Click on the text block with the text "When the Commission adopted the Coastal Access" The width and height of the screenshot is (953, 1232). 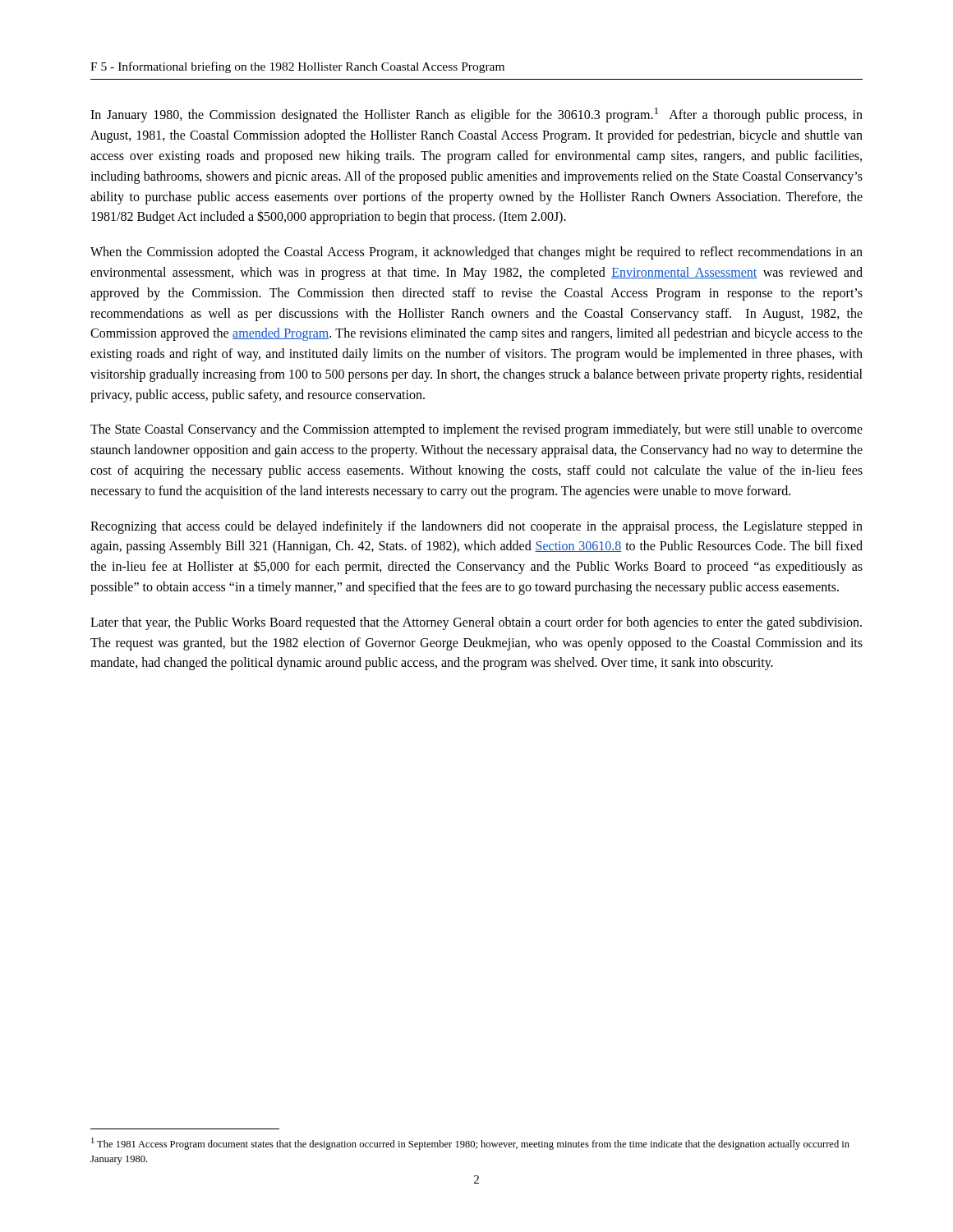click(x=476, y=323)
